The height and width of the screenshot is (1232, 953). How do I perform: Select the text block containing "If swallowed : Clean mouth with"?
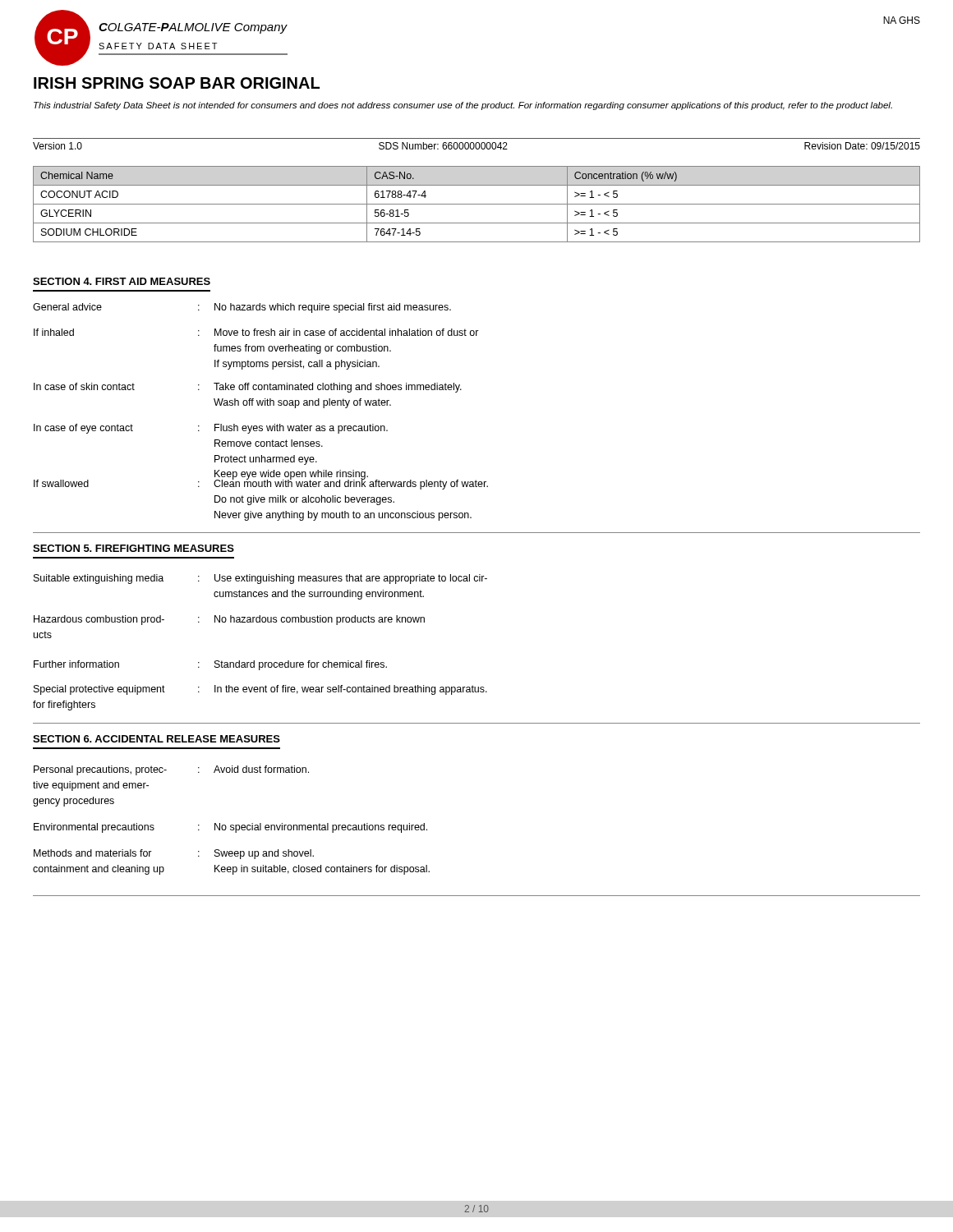pyautogui.click(x=261, y=500)
